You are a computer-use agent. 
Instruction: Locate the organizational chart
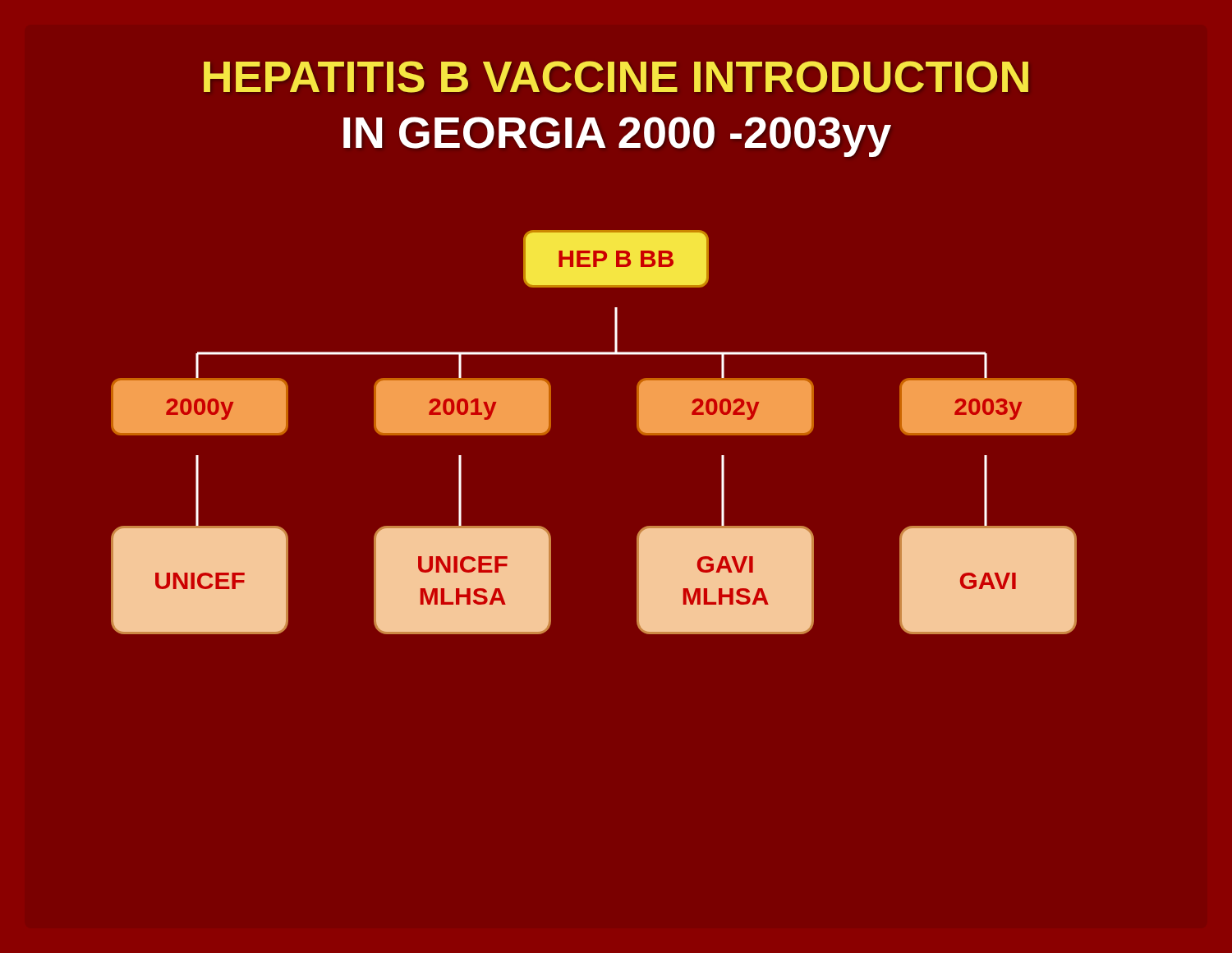point(616,460)
